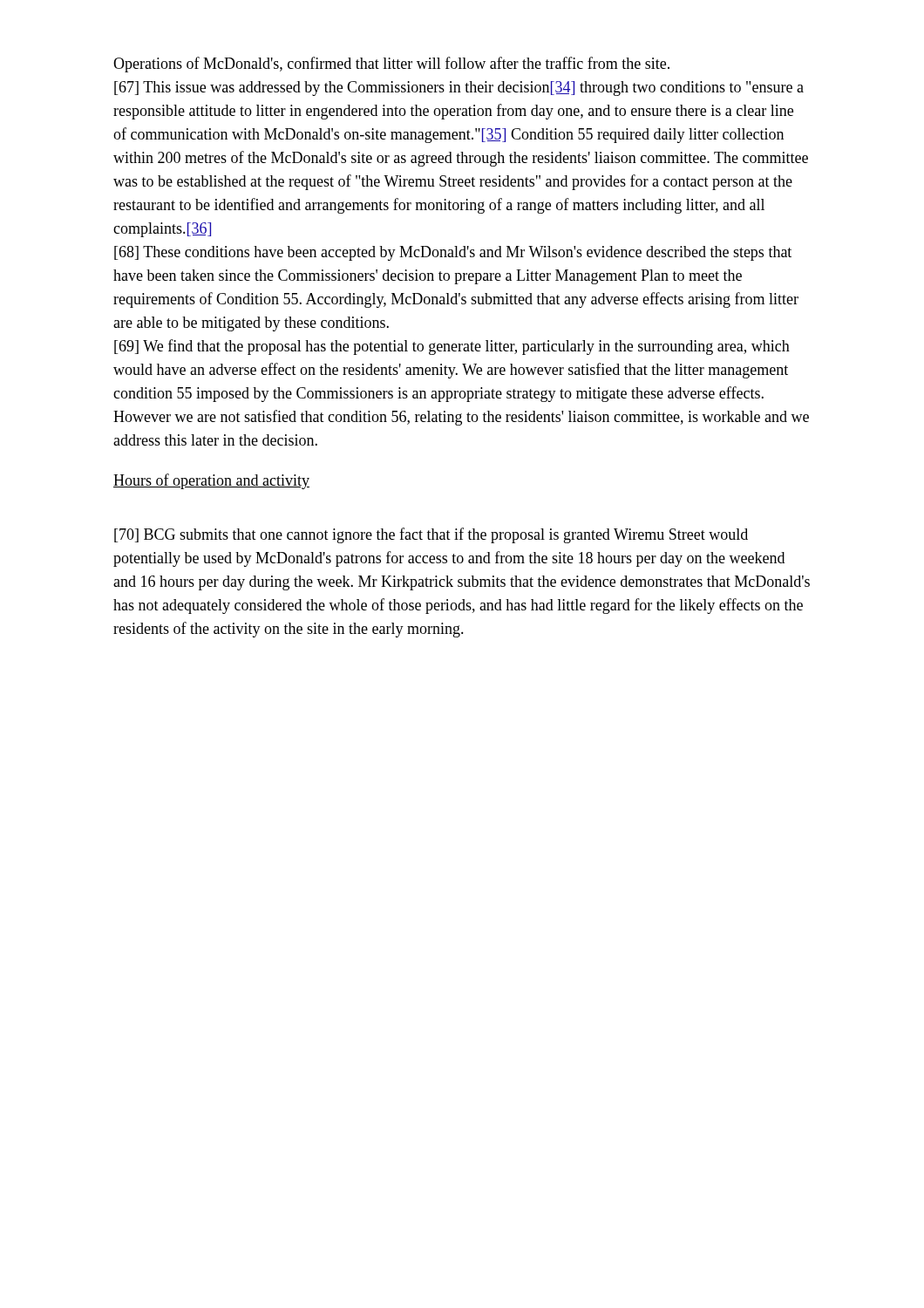
Task: Point to the element starting "[67] This issue was addressed by"
Action: pos(461,158)
